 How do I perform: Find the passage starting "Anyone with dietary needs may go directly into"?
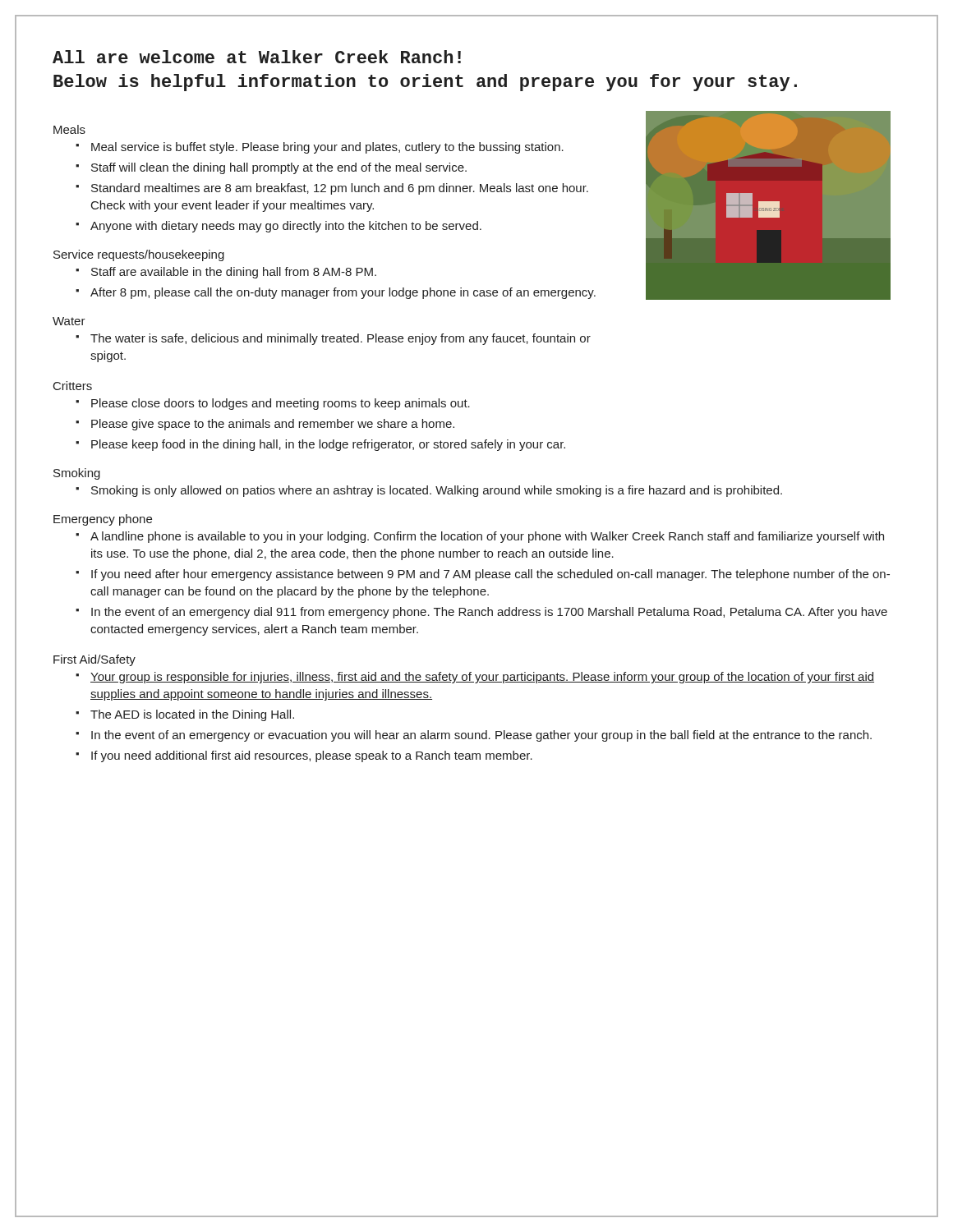[286, 226]
